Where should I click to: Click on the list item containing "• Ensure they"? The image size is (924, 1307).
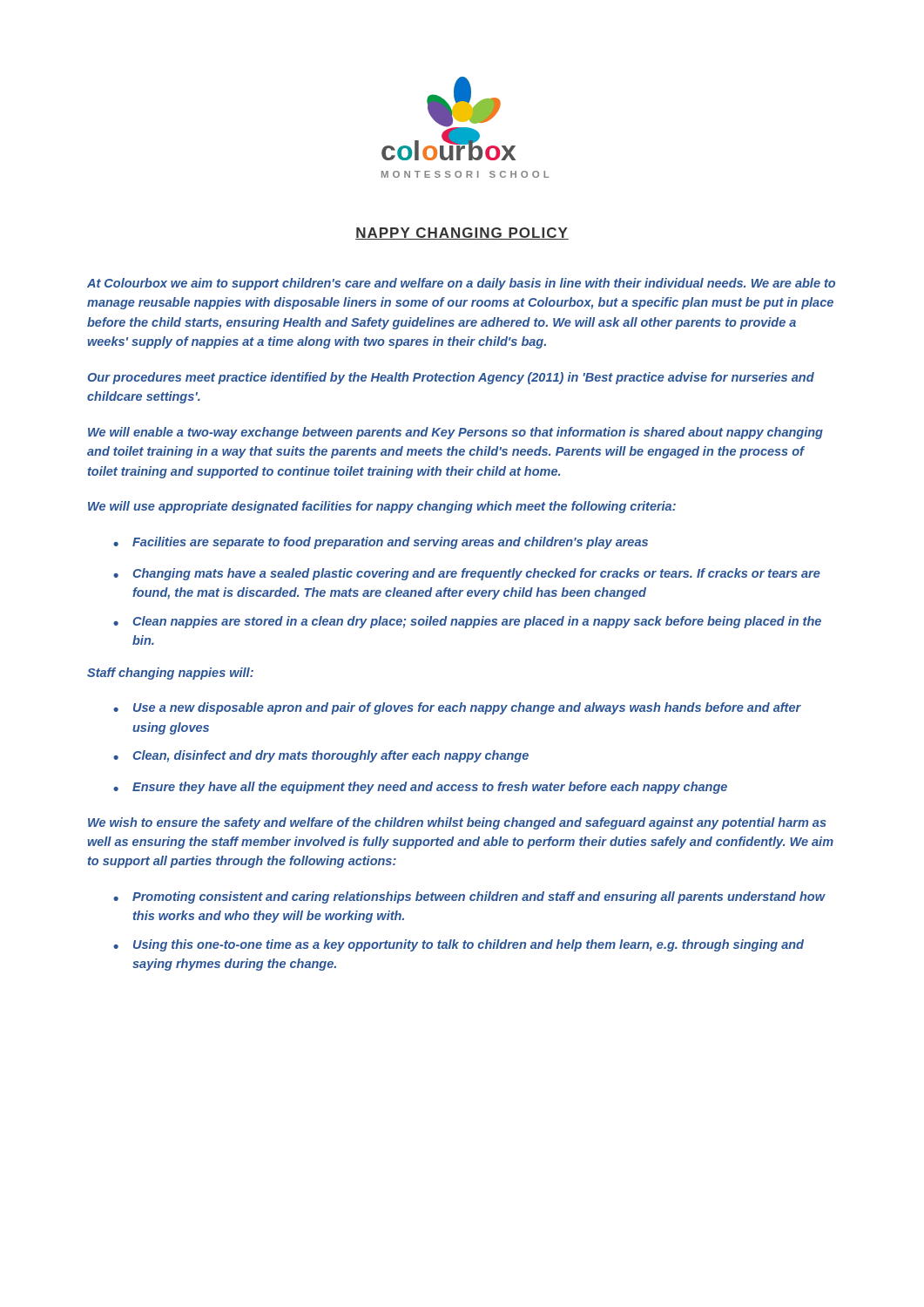pos(420,789)
